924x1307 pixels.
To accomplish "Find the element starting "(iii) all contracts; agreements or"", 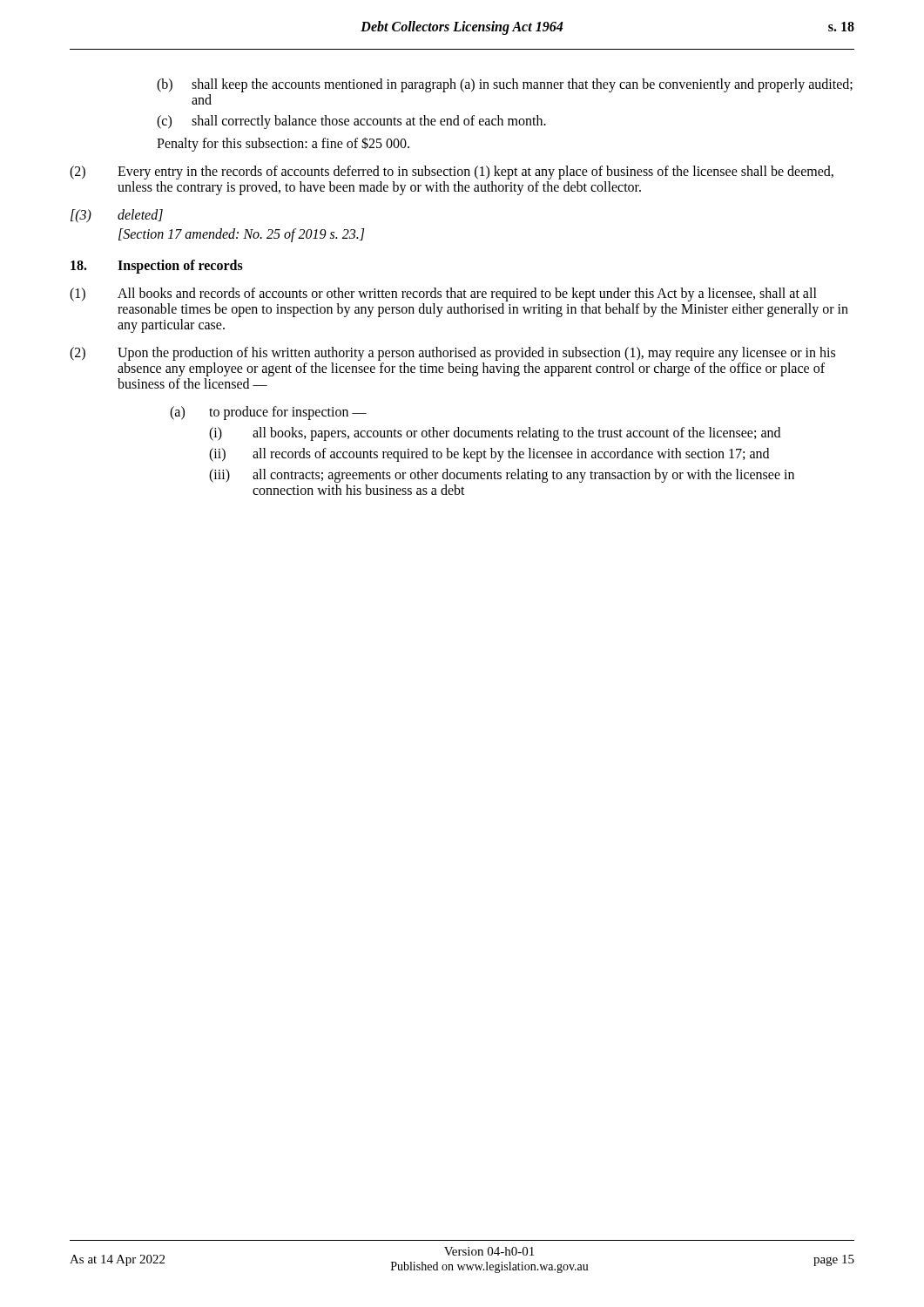I will click(532, 483).
